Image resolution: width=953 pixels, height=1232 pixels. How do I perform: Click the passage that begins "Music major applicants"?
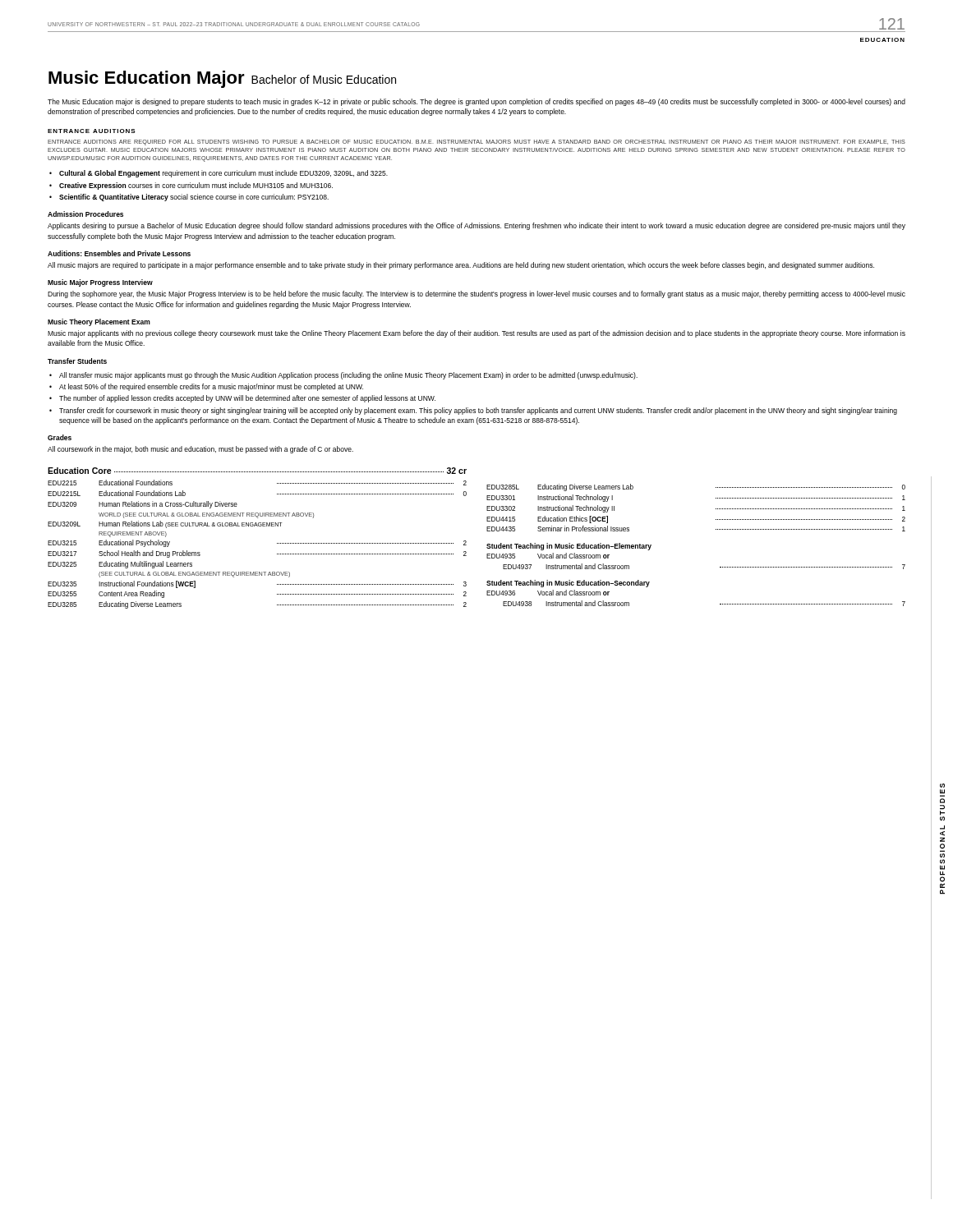476,338
